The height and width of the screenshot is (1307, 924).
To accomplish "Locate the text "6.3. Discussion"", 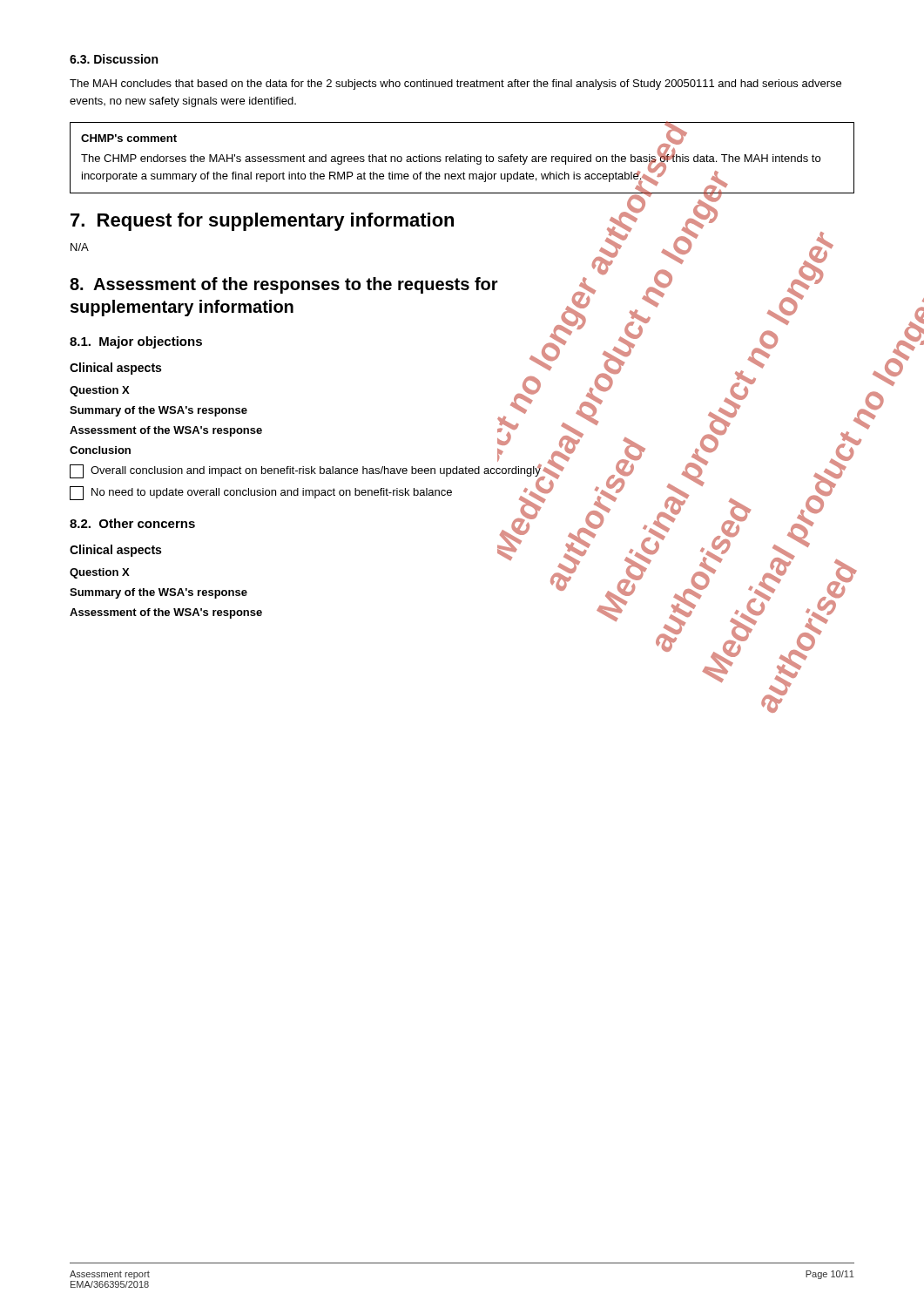I will 114,59.
